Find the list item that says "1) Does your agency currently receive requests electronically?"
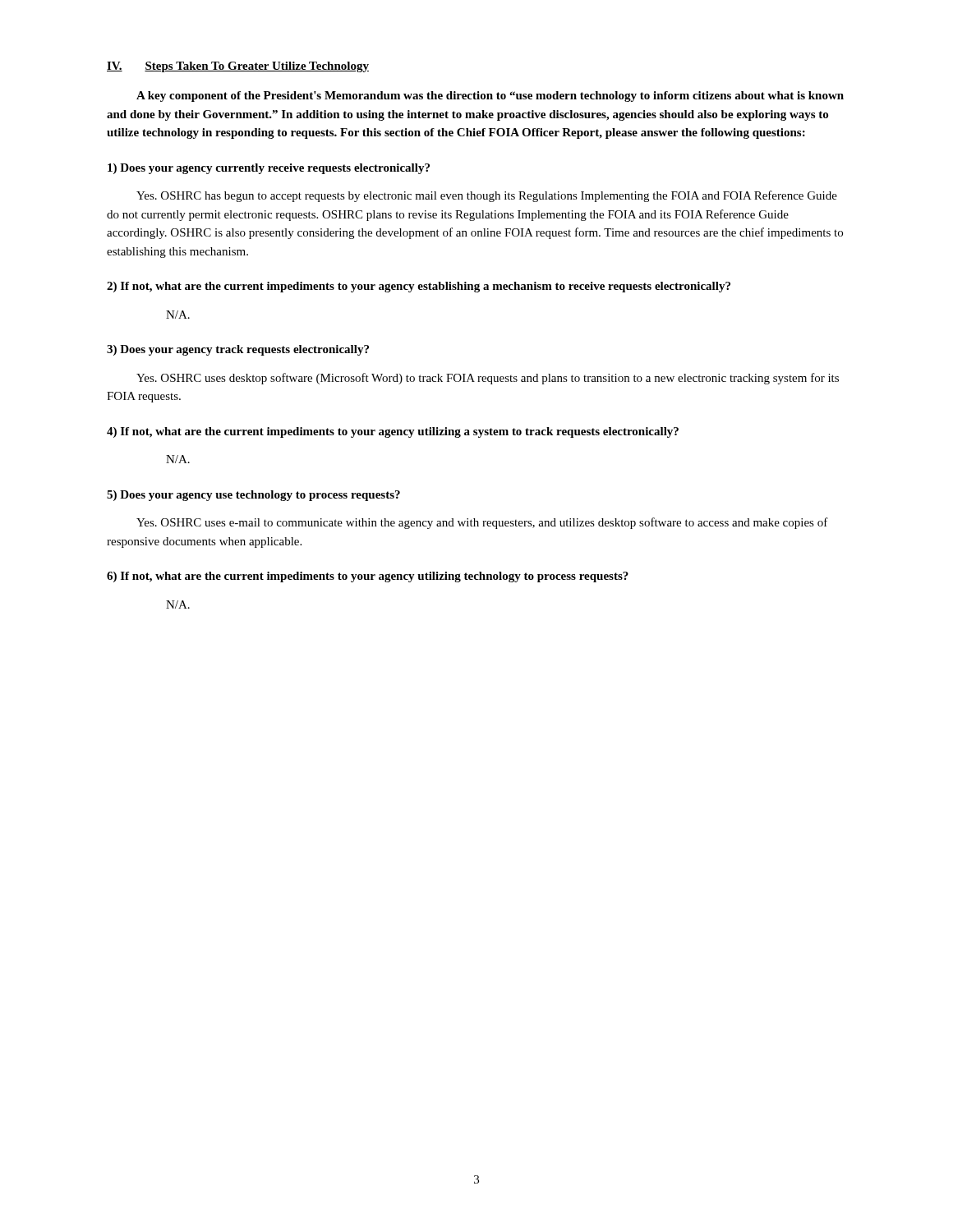 (269, 167)
